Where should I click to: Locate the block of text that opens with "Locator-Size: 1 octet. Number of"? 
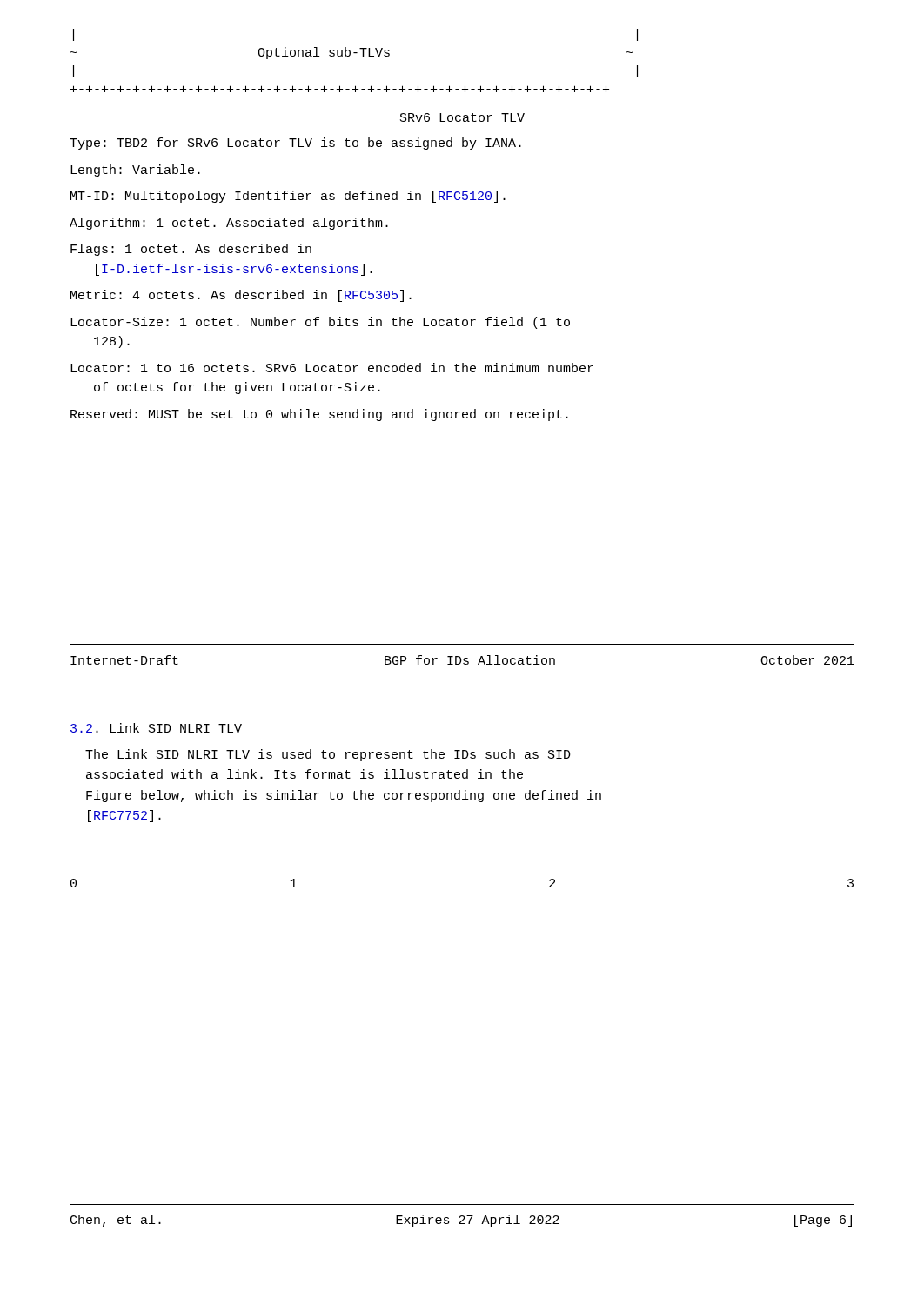coord(320,333)
